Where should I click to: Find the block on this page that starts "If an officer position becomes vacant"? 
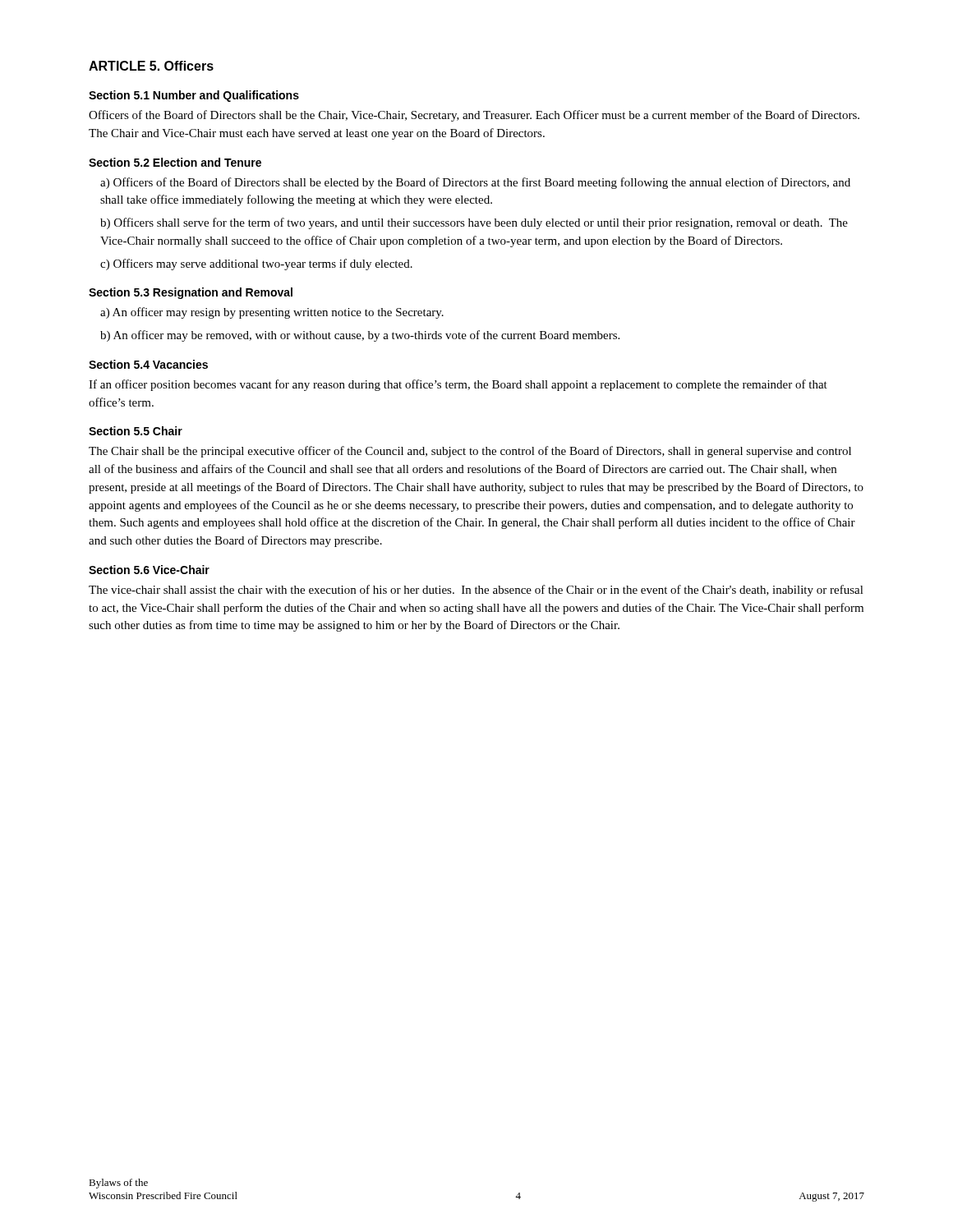[476, 394]
